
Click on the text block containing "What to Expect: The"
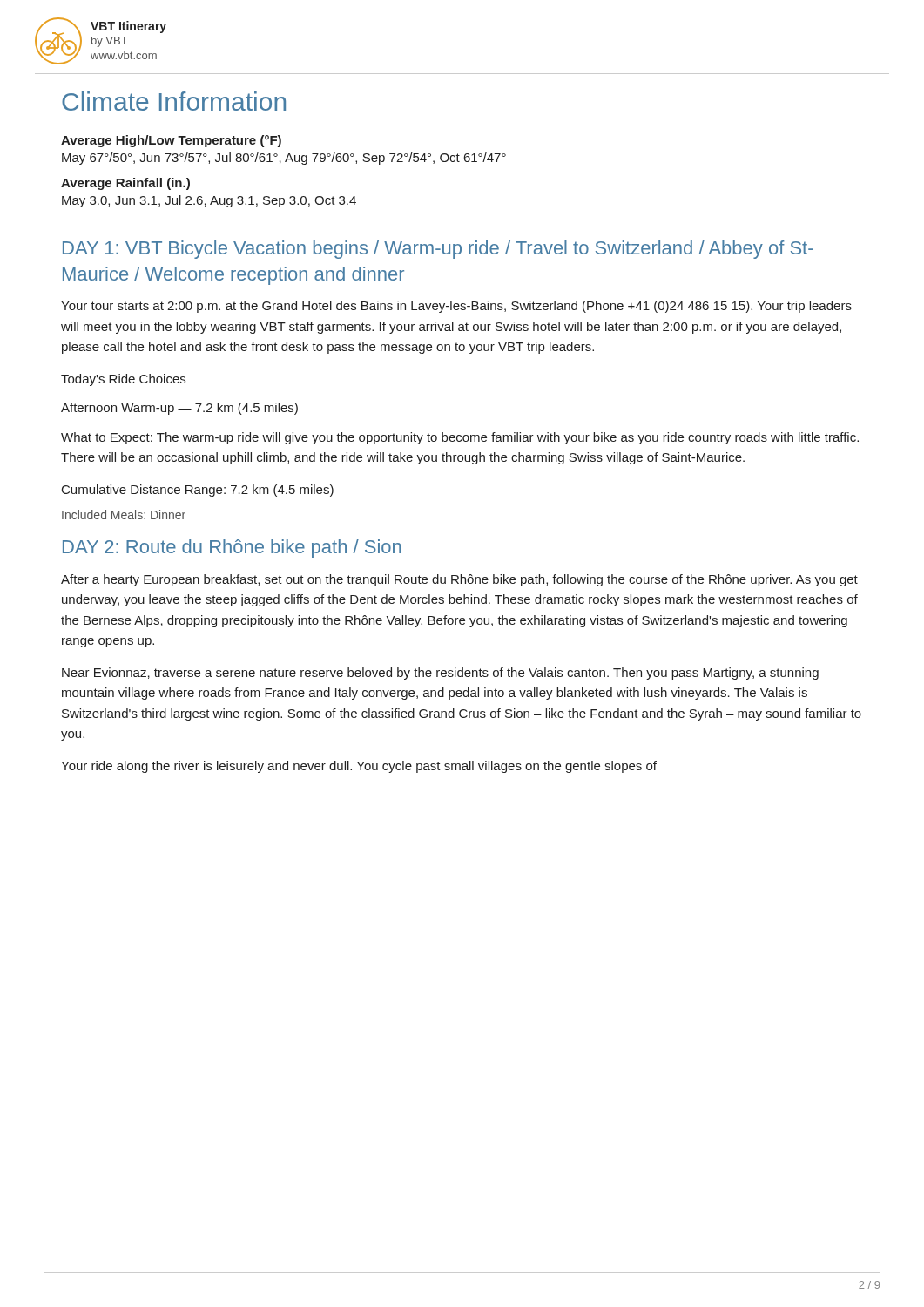[x=462, y=447]
